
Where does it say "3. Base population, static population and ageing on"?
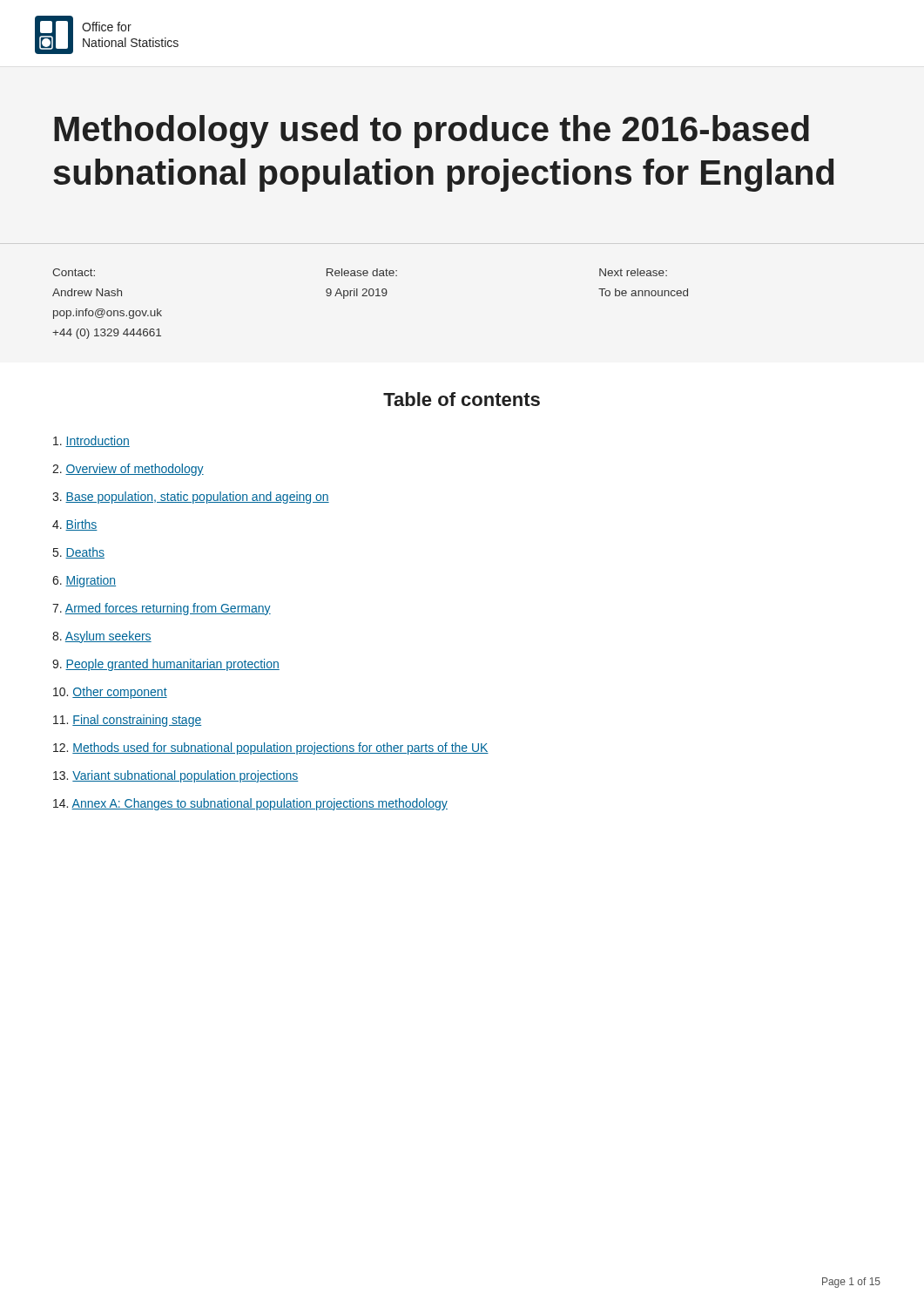click(x=191, y=496)
